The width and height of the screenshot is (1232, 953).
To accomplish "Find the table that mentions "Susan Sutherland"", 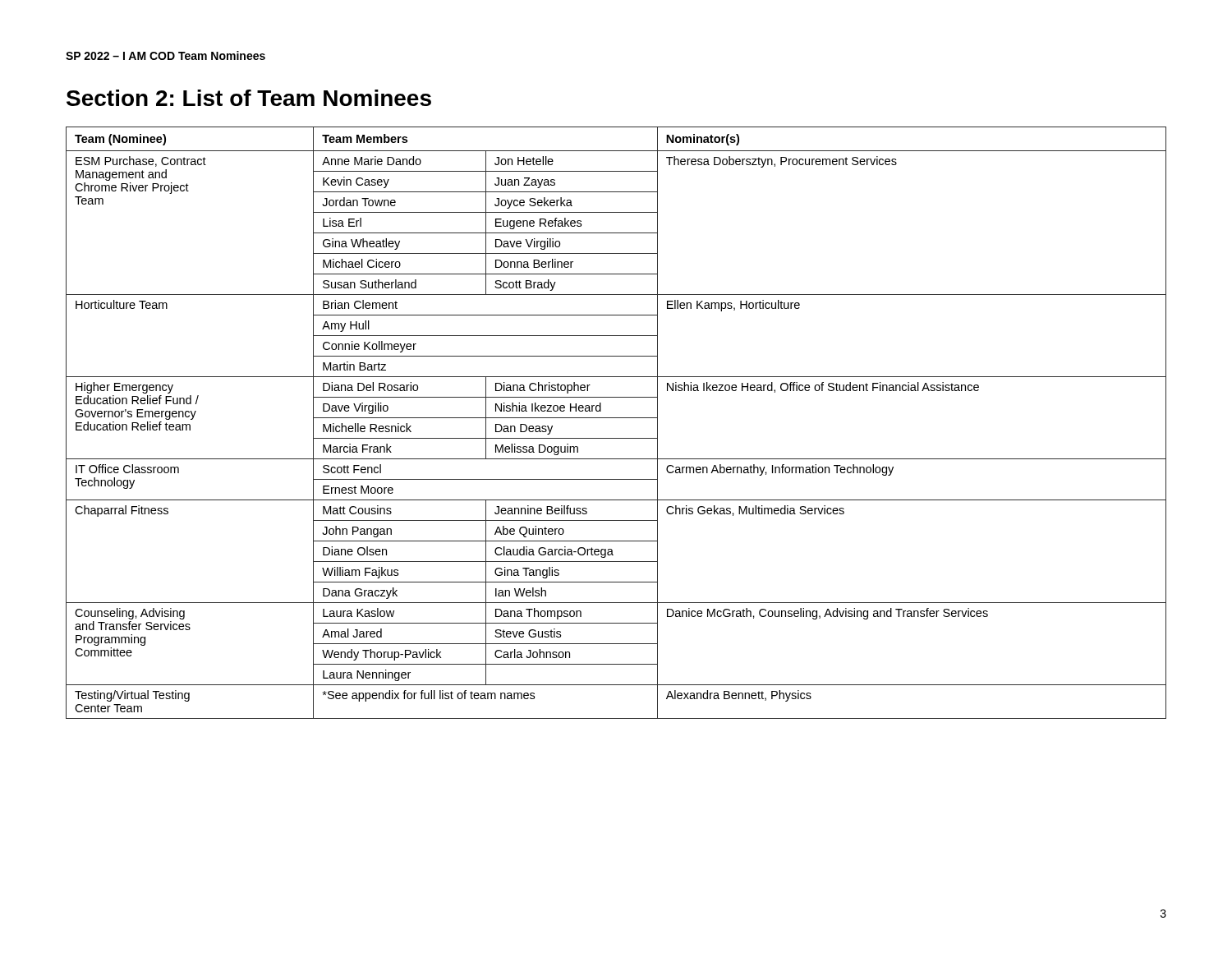I will [x=616, y=423].
